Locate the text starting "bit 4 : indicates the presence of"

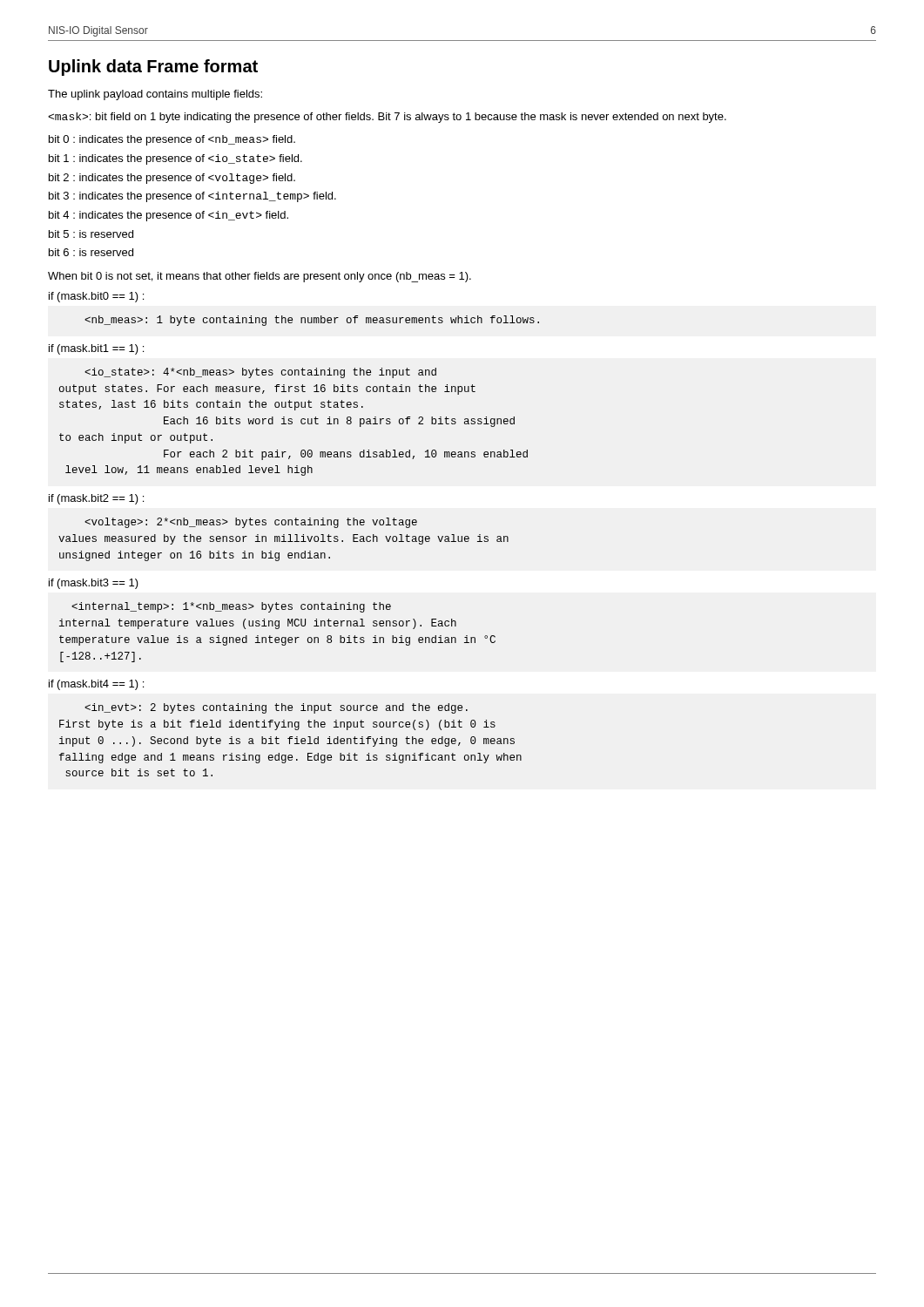[x=169, y=215]
